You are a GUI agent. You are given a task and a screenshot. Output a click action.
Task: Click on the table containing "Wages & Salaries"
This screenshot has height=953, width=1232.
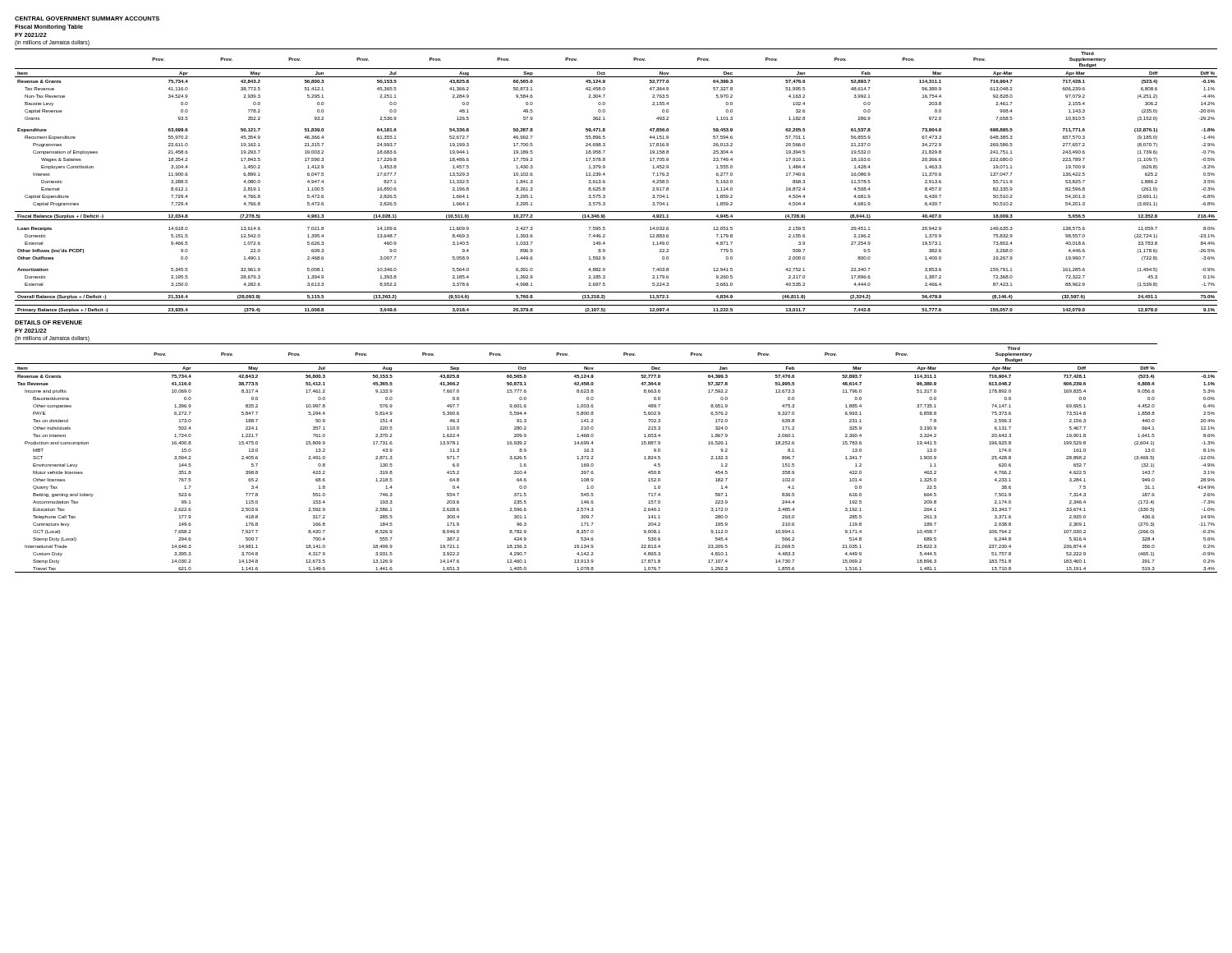pos(616,181)
